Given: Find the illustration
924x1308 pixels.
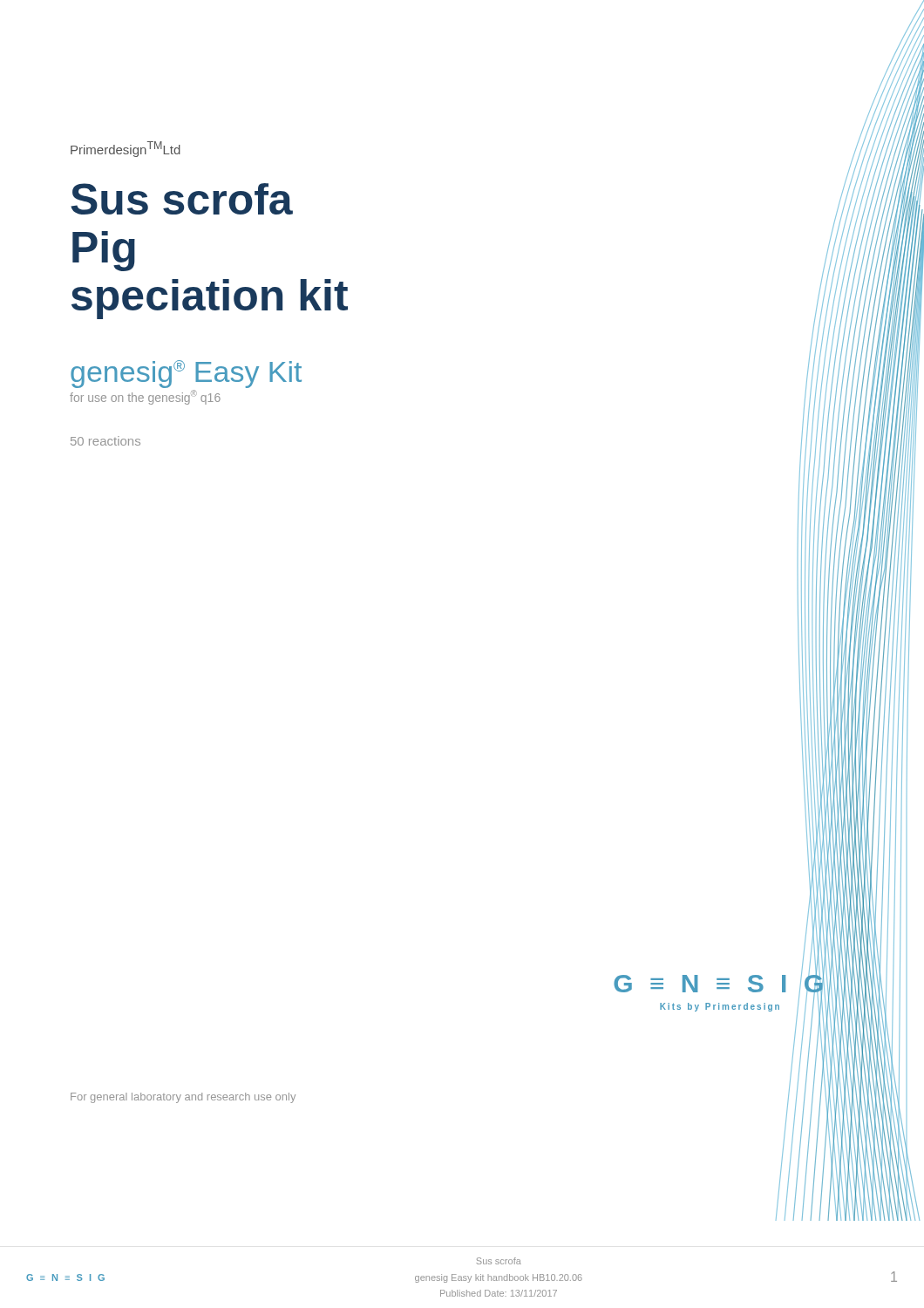Looking at the screenshot, I should (x=741, y=610).
